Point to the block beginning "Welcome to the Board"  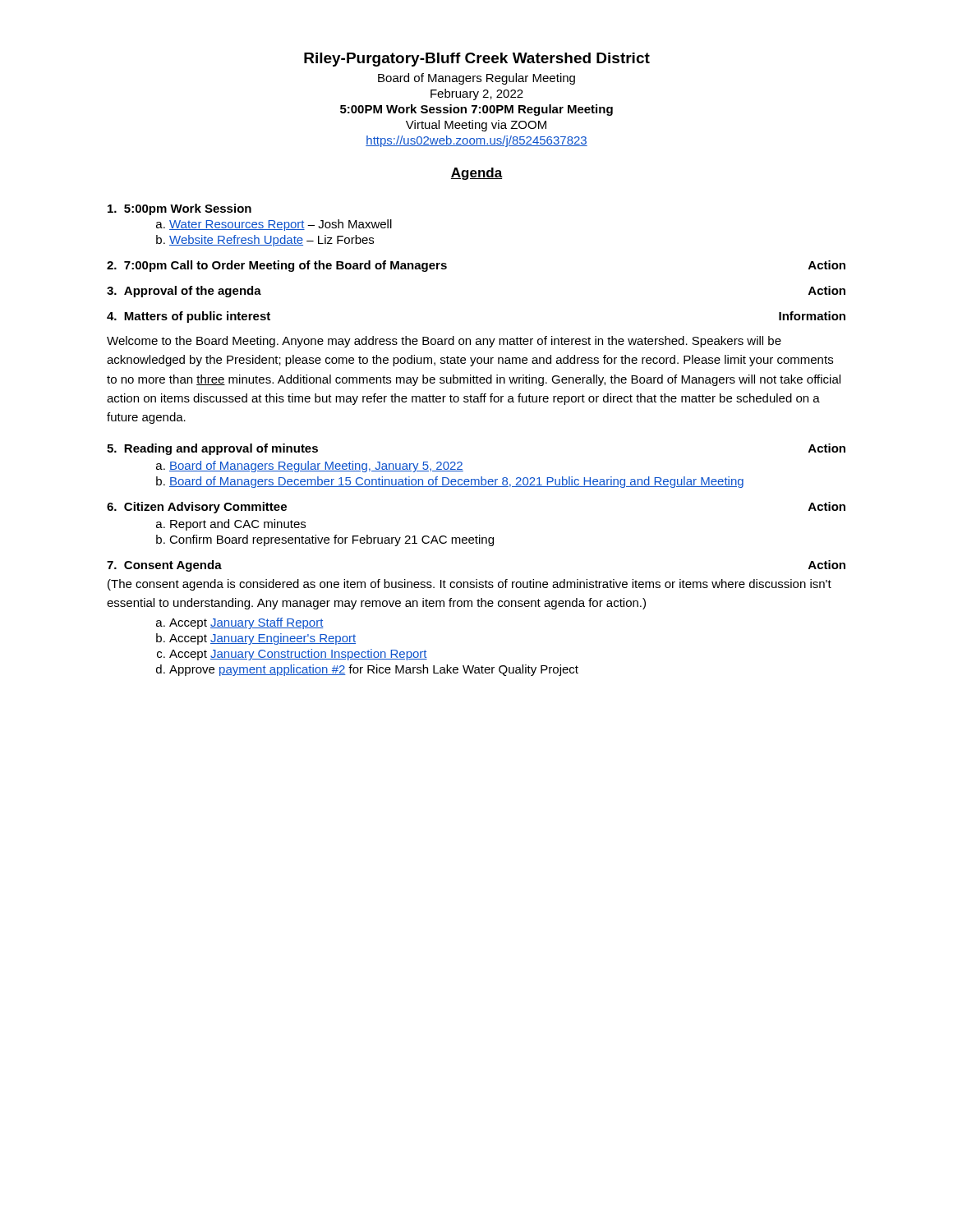[474, 379]
